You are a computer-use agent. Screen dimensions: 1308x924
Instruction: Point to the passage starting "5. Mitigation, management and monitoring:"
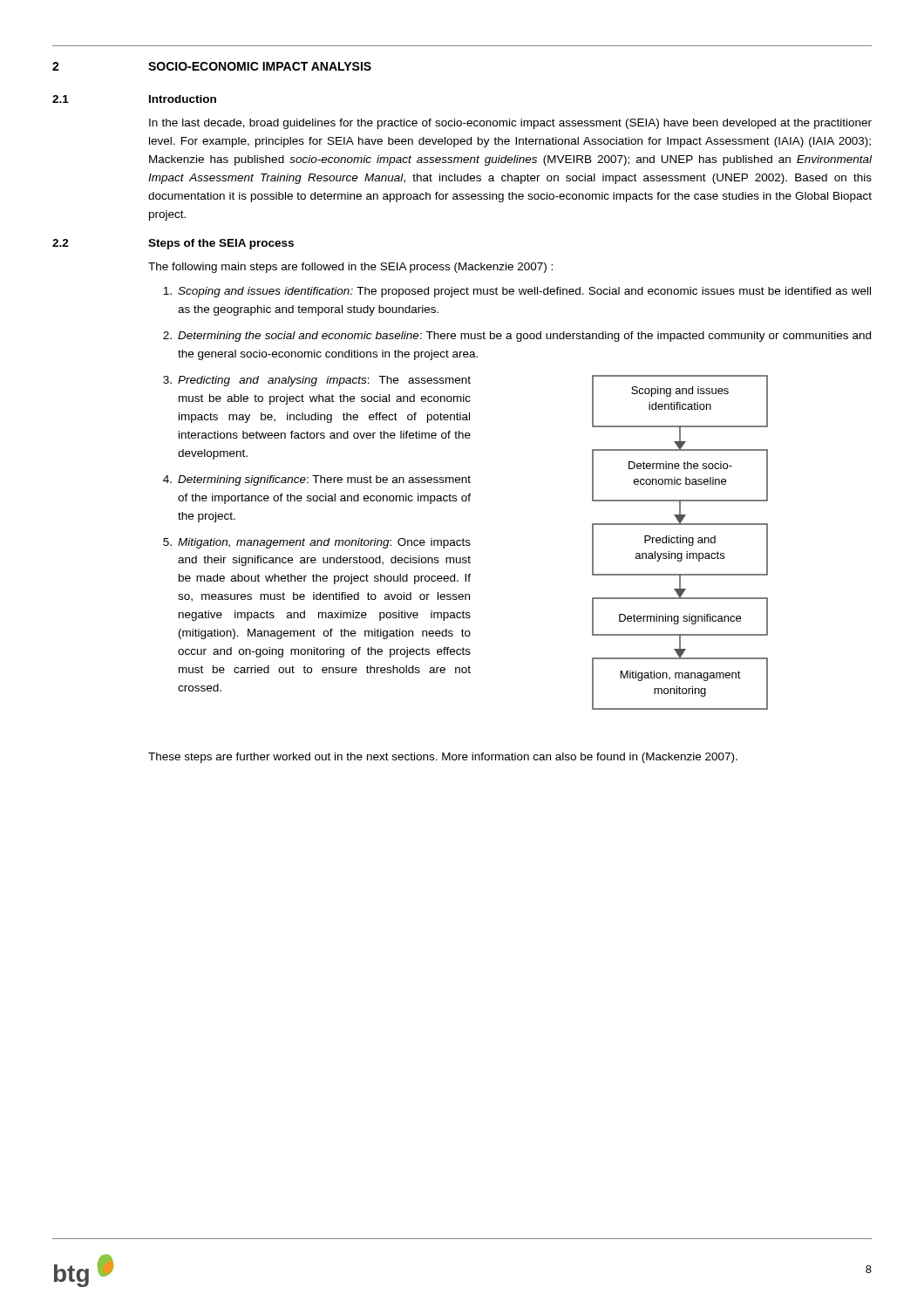309,615
